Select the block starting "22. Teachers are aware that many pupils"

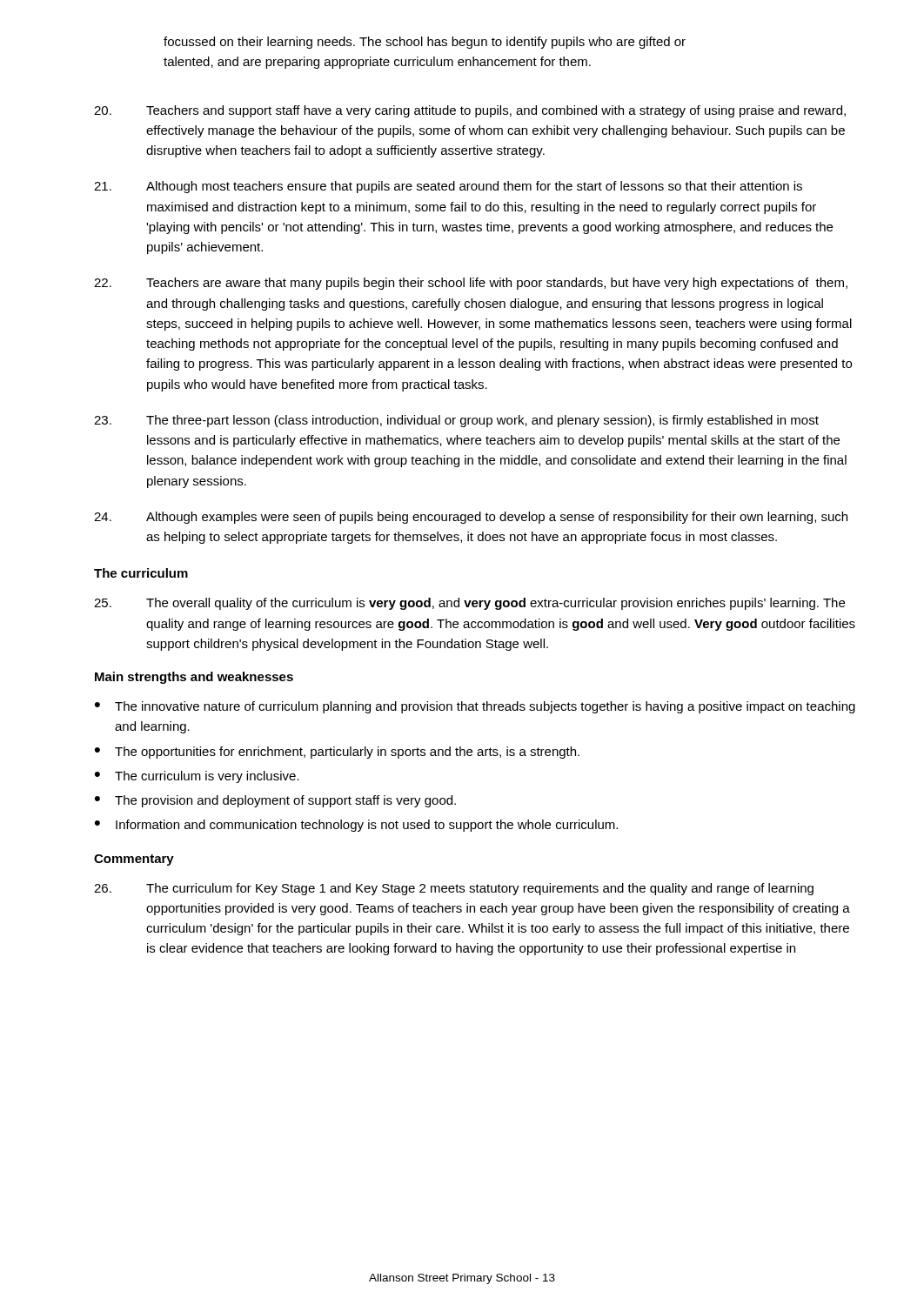[x=478, y=333]
